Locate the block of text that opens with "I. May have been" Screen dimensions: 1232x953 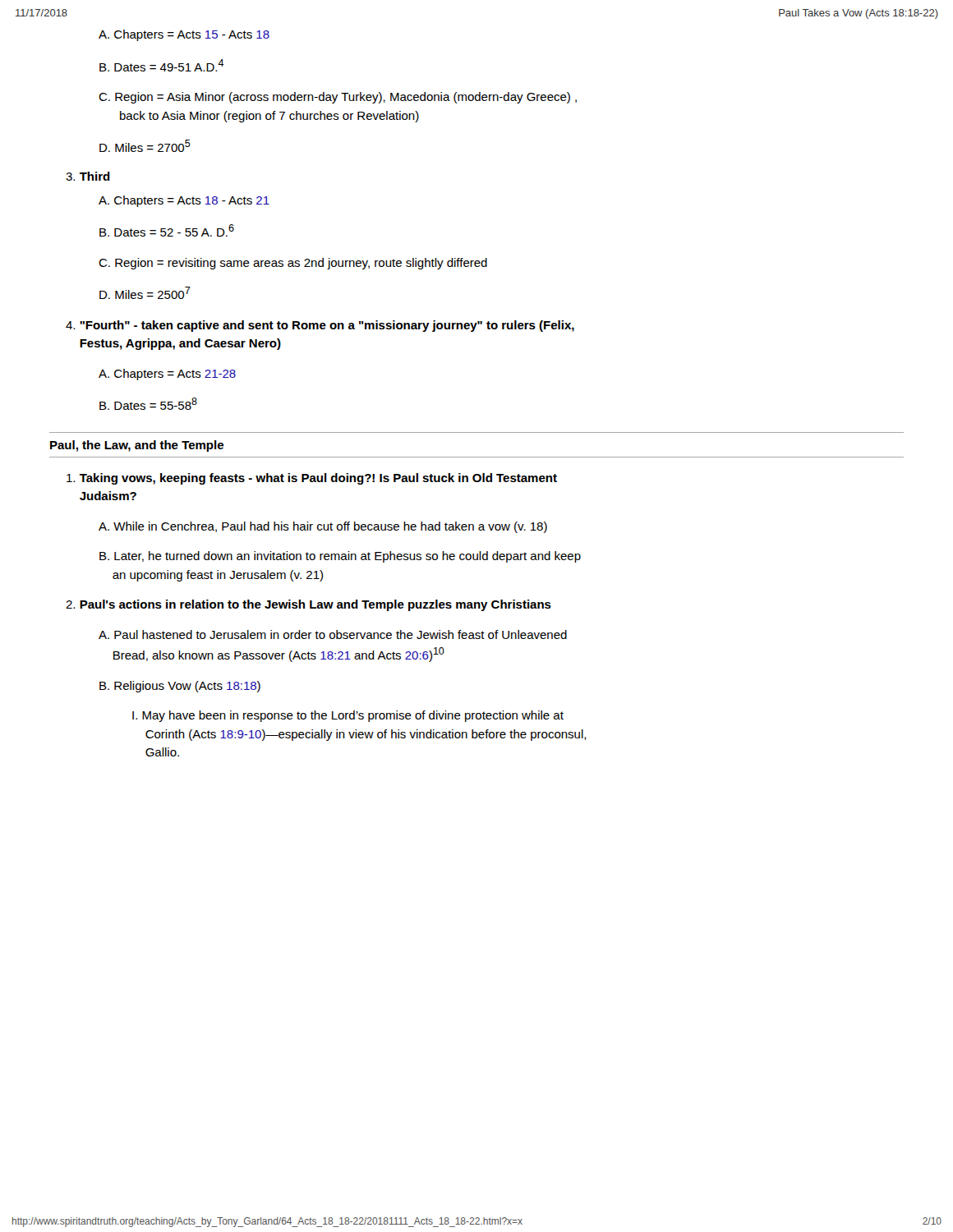pos(359,733)
